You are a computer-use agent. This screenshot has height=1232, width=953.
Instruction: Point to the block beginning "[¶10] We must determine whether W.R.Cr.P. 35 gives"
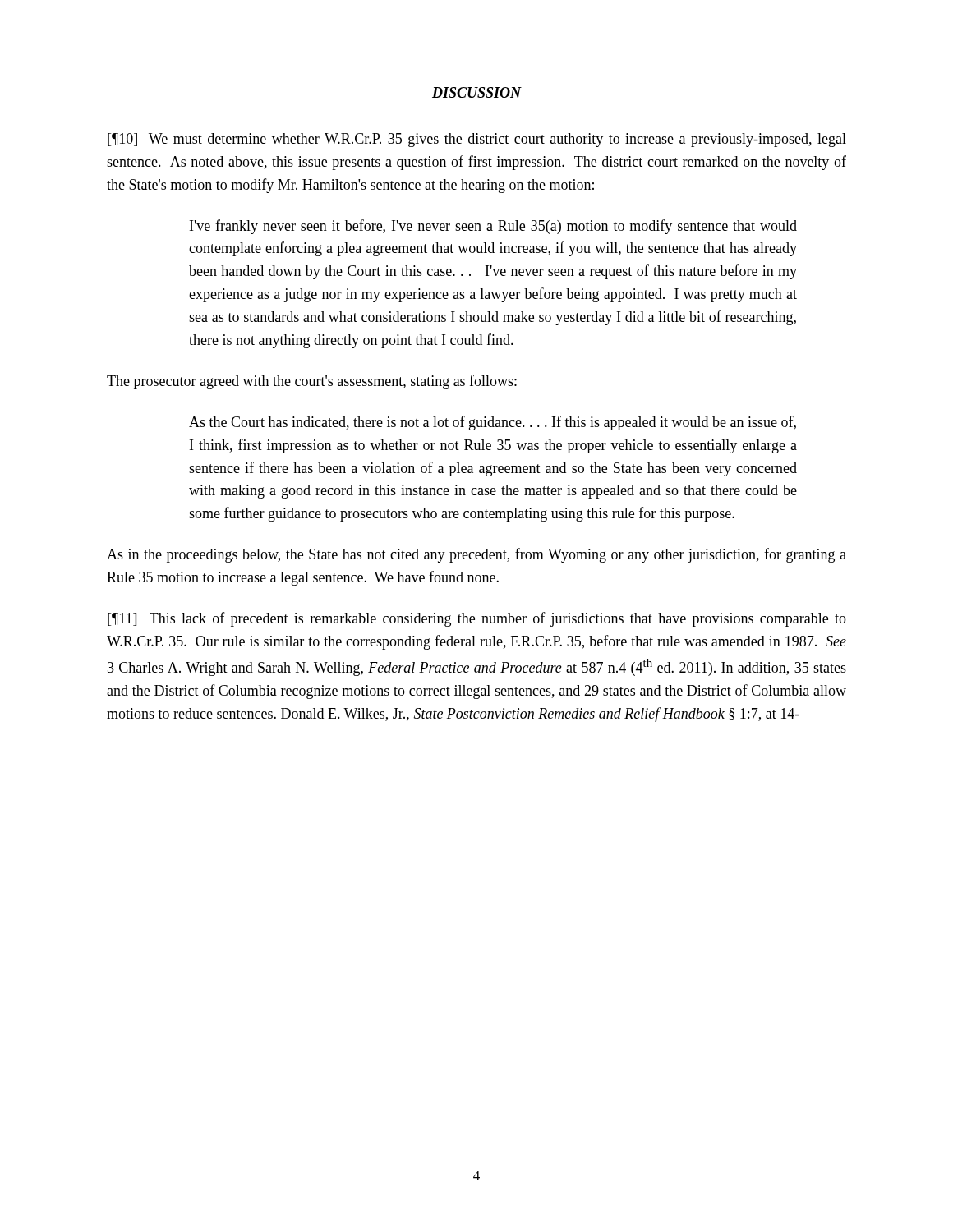pos(476,162)
